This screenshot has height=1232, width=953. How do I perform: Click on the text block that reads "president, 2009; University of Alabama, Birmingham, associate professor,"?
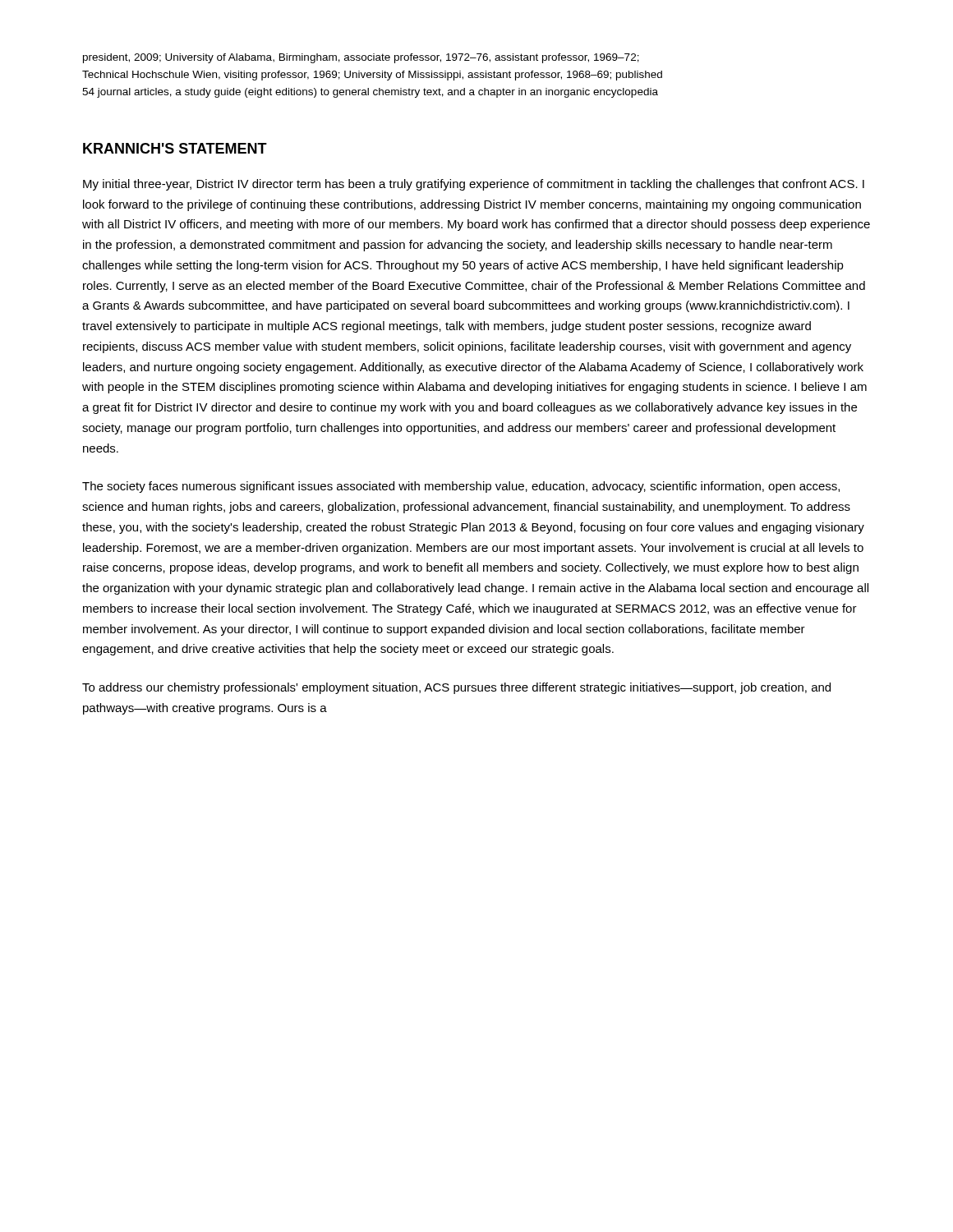[x=373, y=74]
